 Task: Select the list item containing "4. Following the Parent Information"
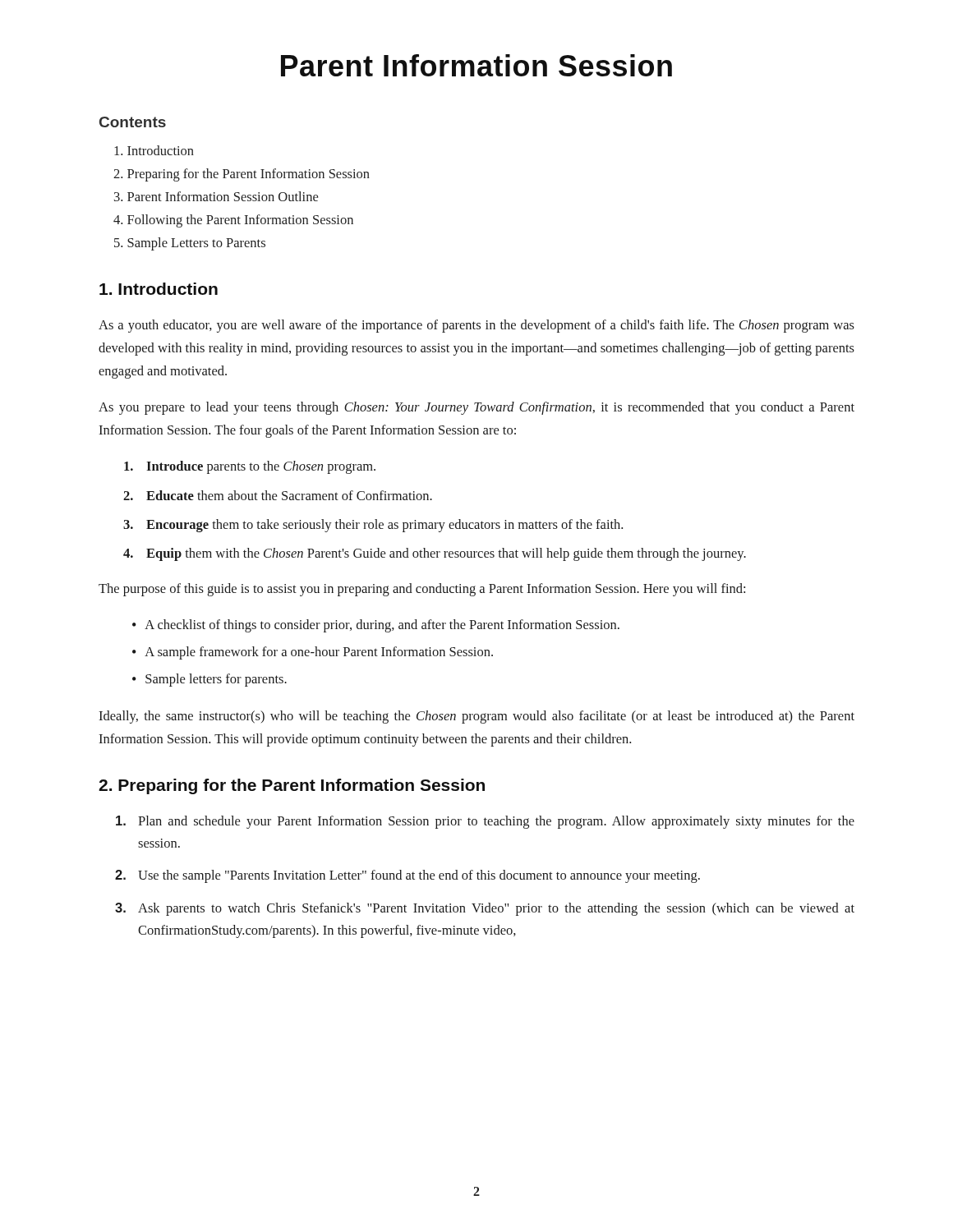233,221
